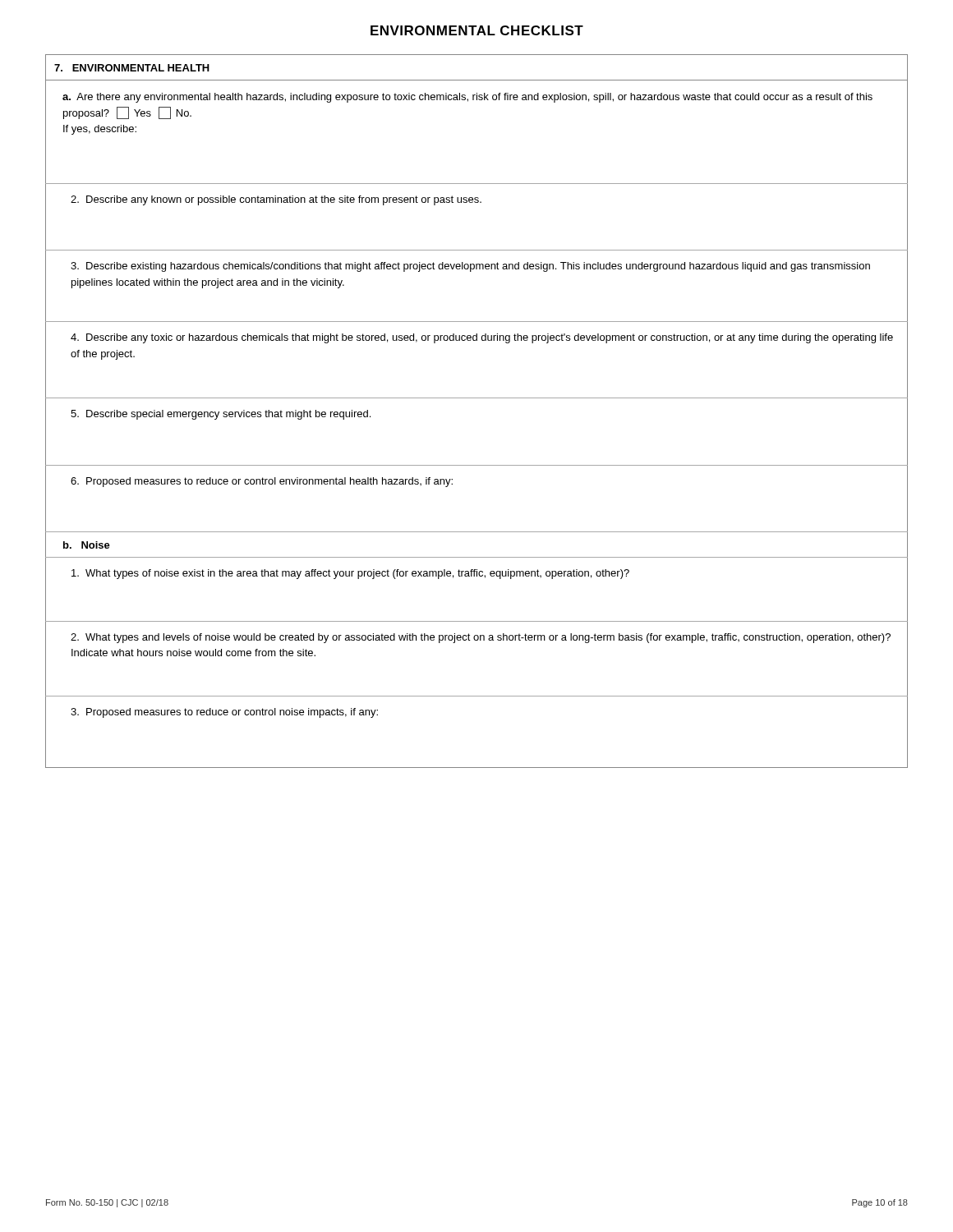Locate the text "ENVIRONMENTAL CHECKLIST"
This screenshot has height=1232, width=953.
476,31
